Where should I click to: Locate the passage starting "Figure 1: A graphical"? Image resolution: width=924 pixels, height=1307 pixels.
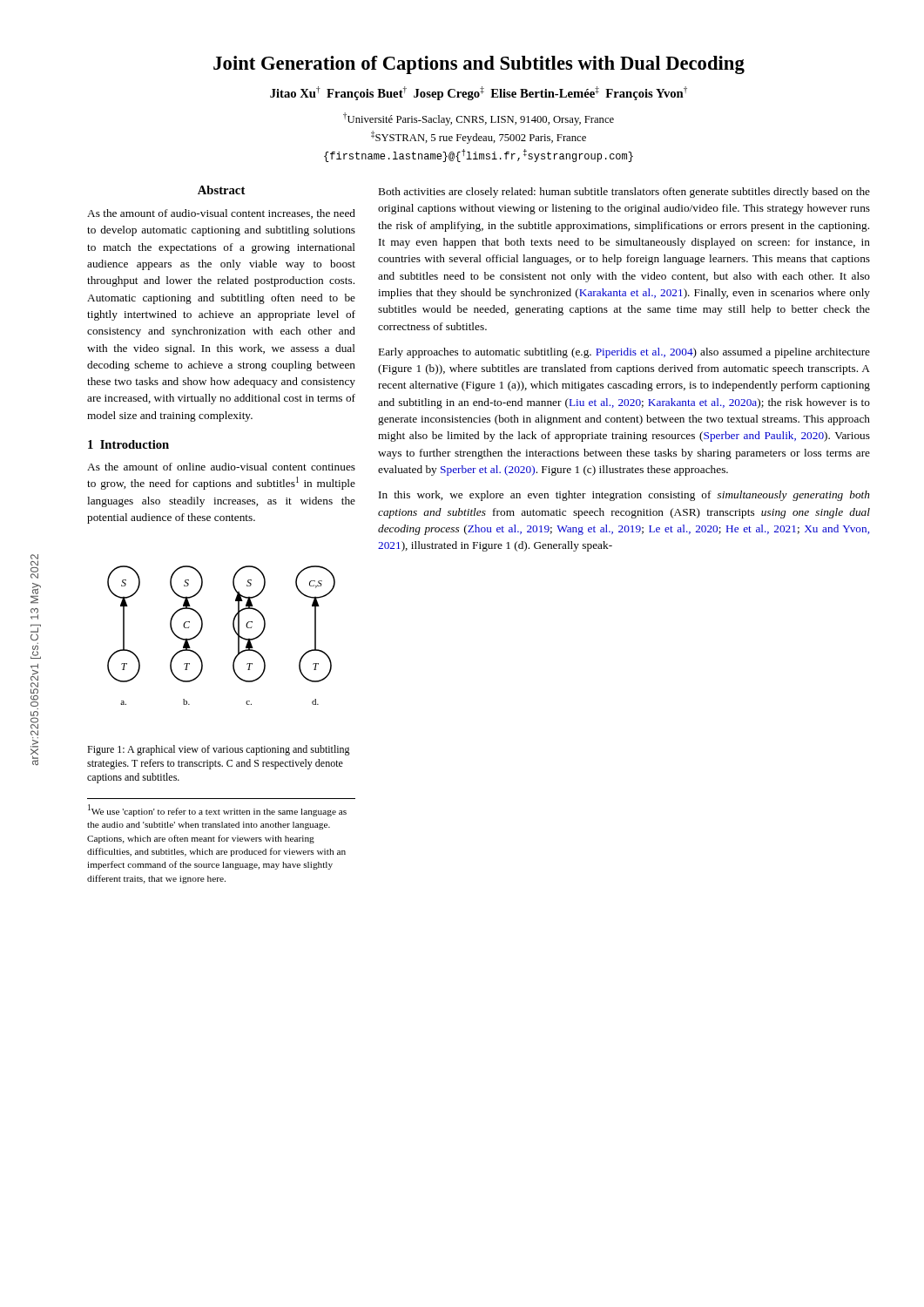coord(218,763)
